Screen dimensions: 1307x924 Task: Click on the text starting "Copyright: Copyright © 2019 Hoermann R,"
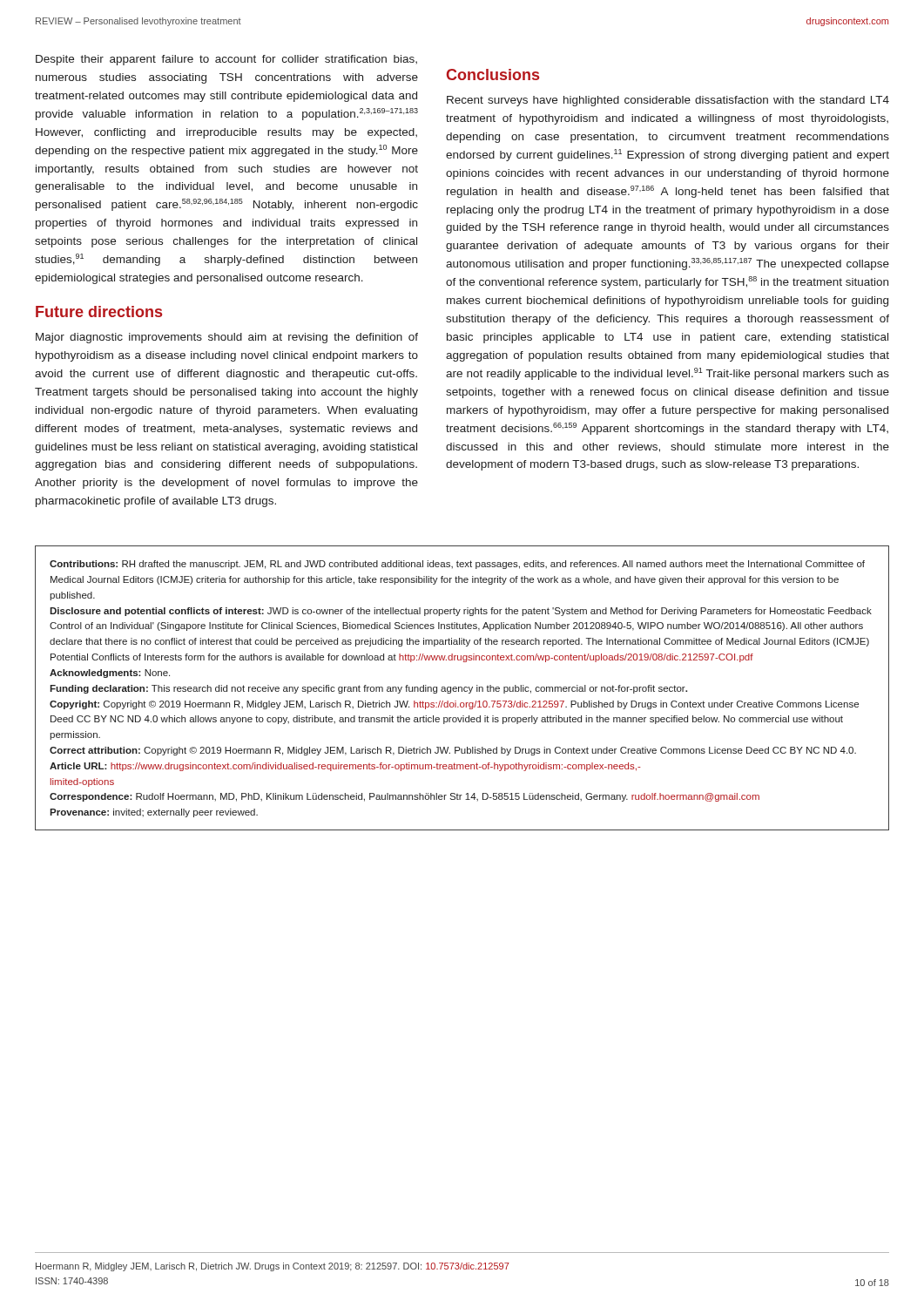462,720
